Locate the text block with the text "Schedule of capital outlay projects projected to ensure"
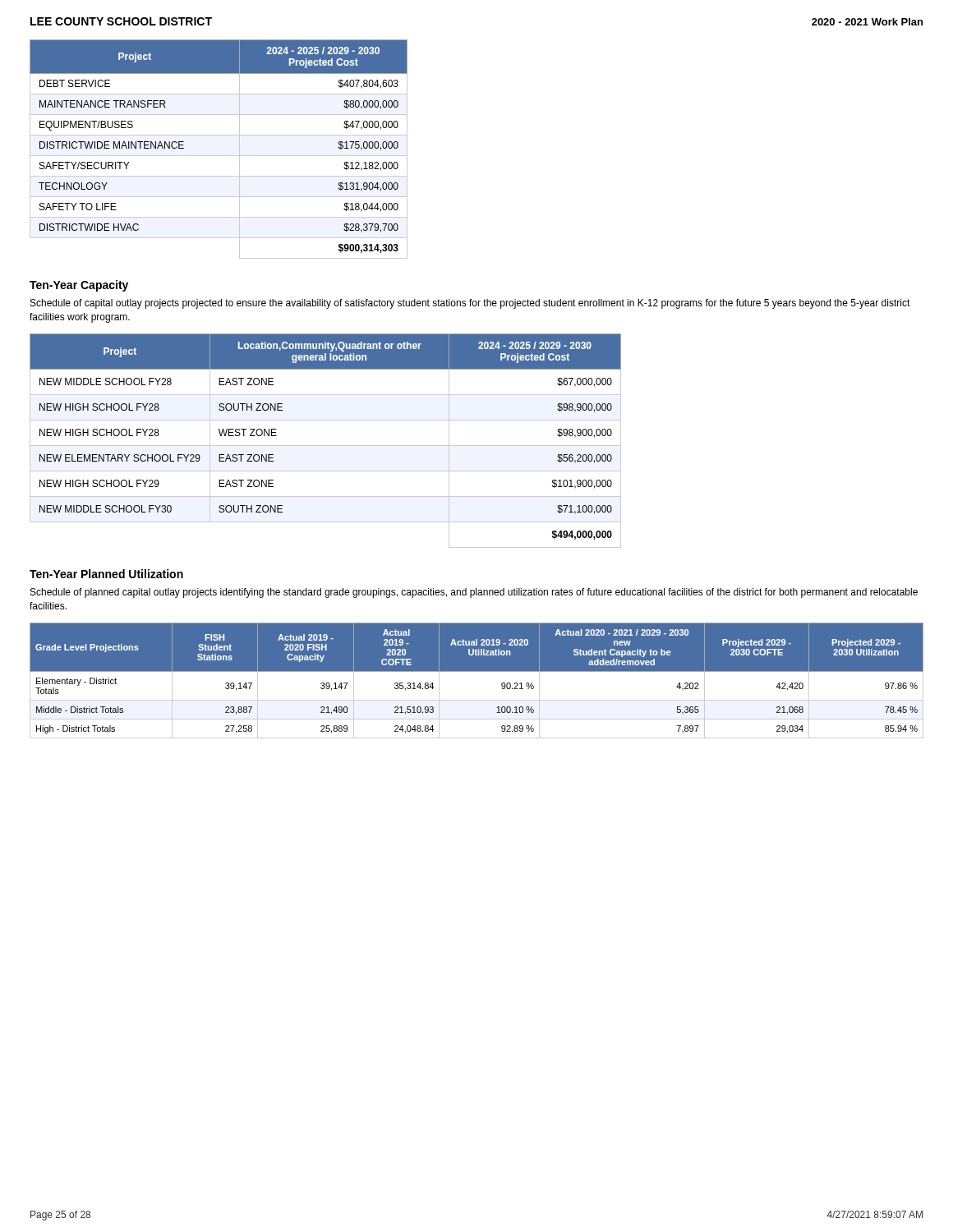 [x=470, y=310]
